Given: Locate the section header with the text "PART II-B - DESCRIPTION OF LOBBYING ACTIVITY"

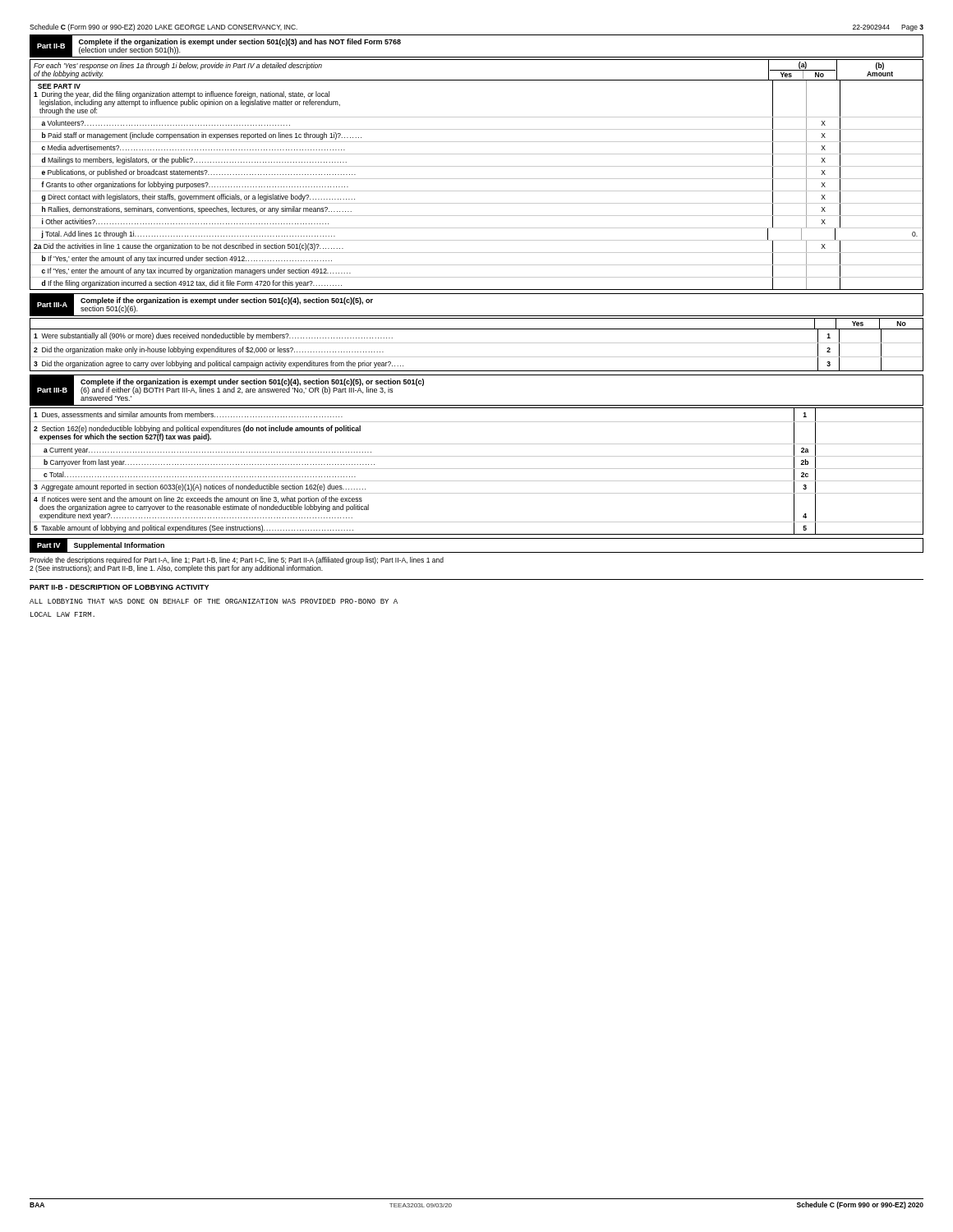Looking at the screenshot, I should pos(119,587).
